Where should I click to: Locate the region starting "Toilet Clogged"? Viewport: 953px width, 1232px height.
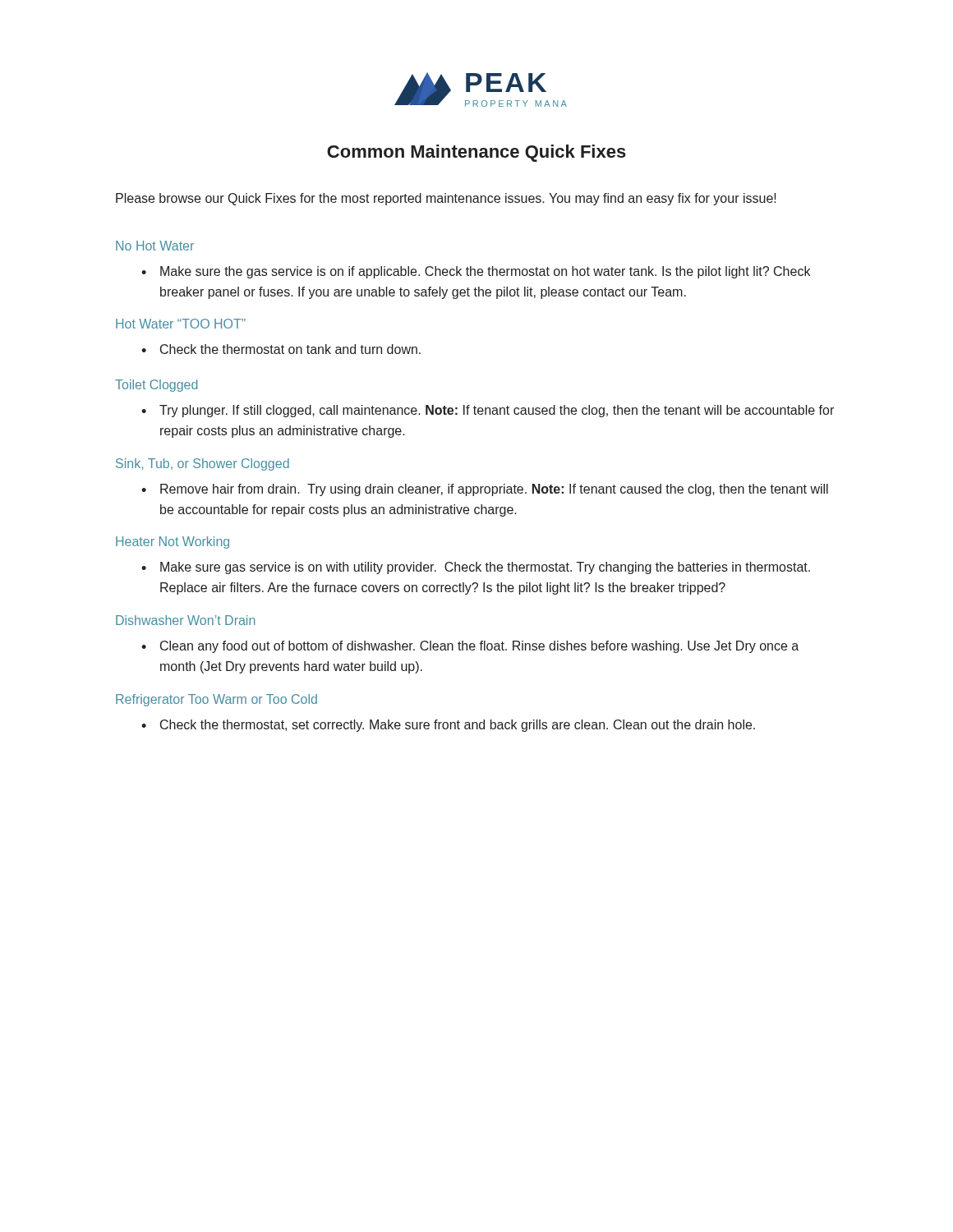click(x=157, y=385)
